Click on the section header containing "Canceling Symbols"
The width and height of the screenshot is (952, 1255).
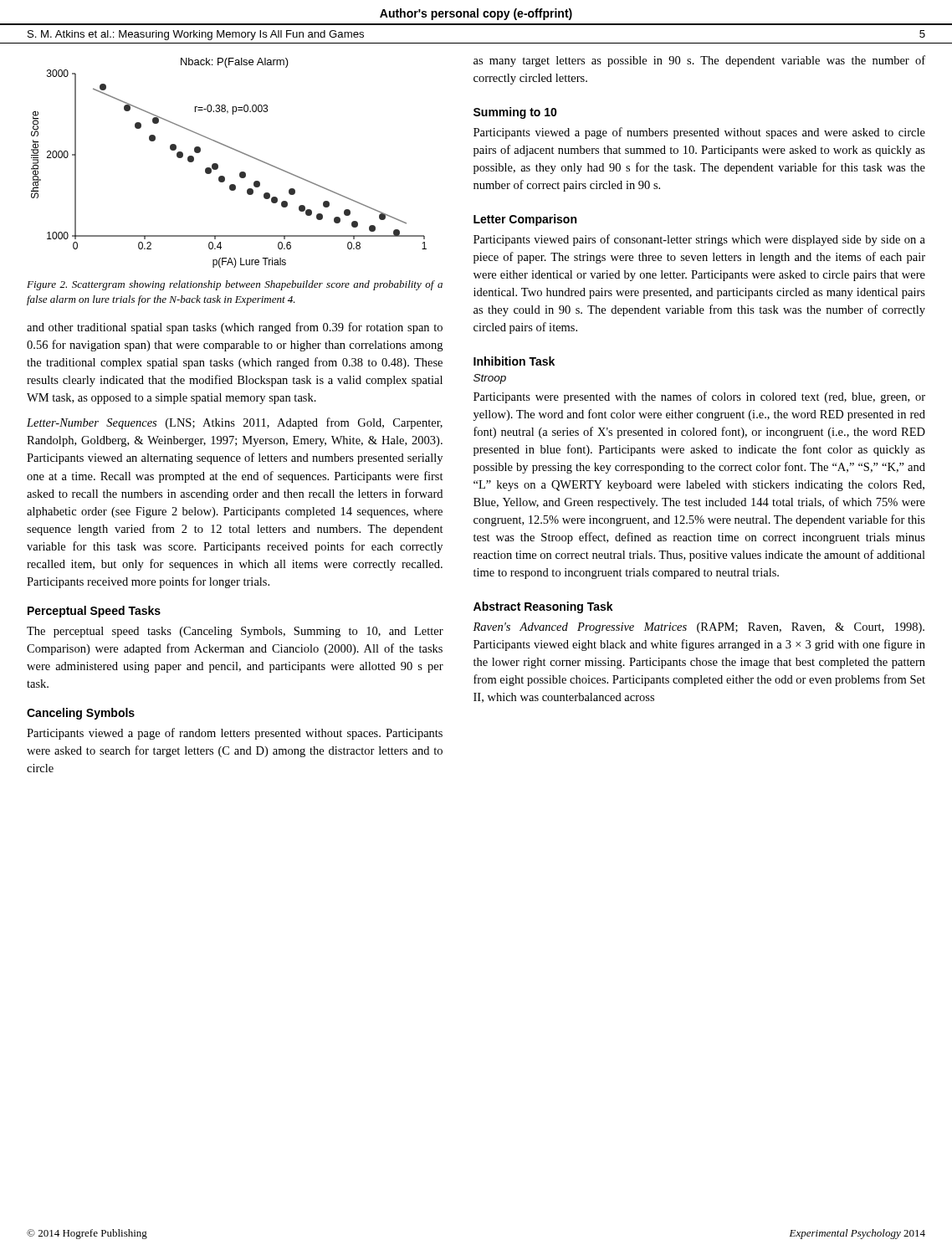click(81, 713)
